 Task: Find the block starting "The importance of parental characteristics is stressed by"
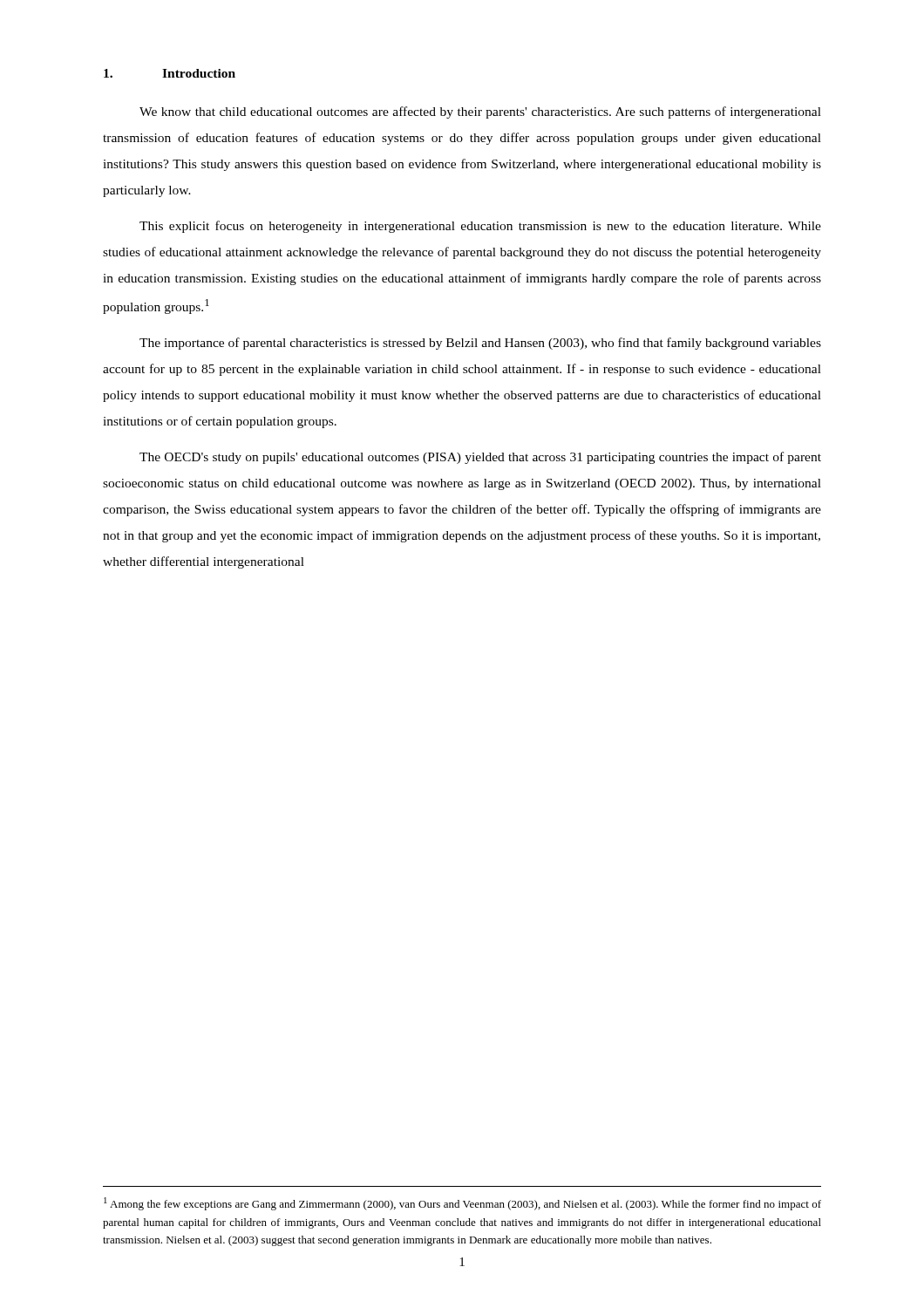click(x=462, y=382)
